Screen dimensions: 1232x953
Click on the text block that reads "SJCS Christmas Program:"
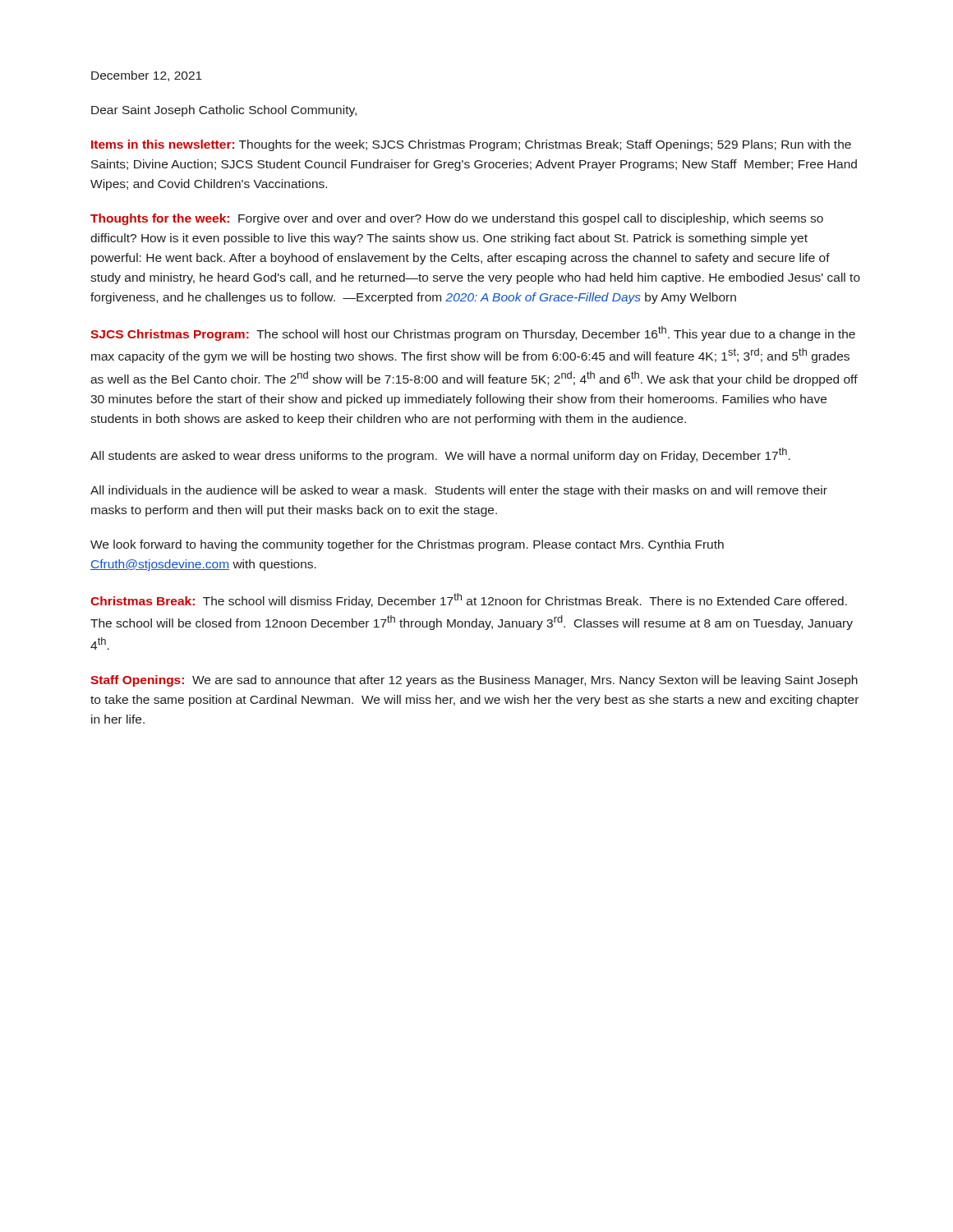click(x=474, y=374)
